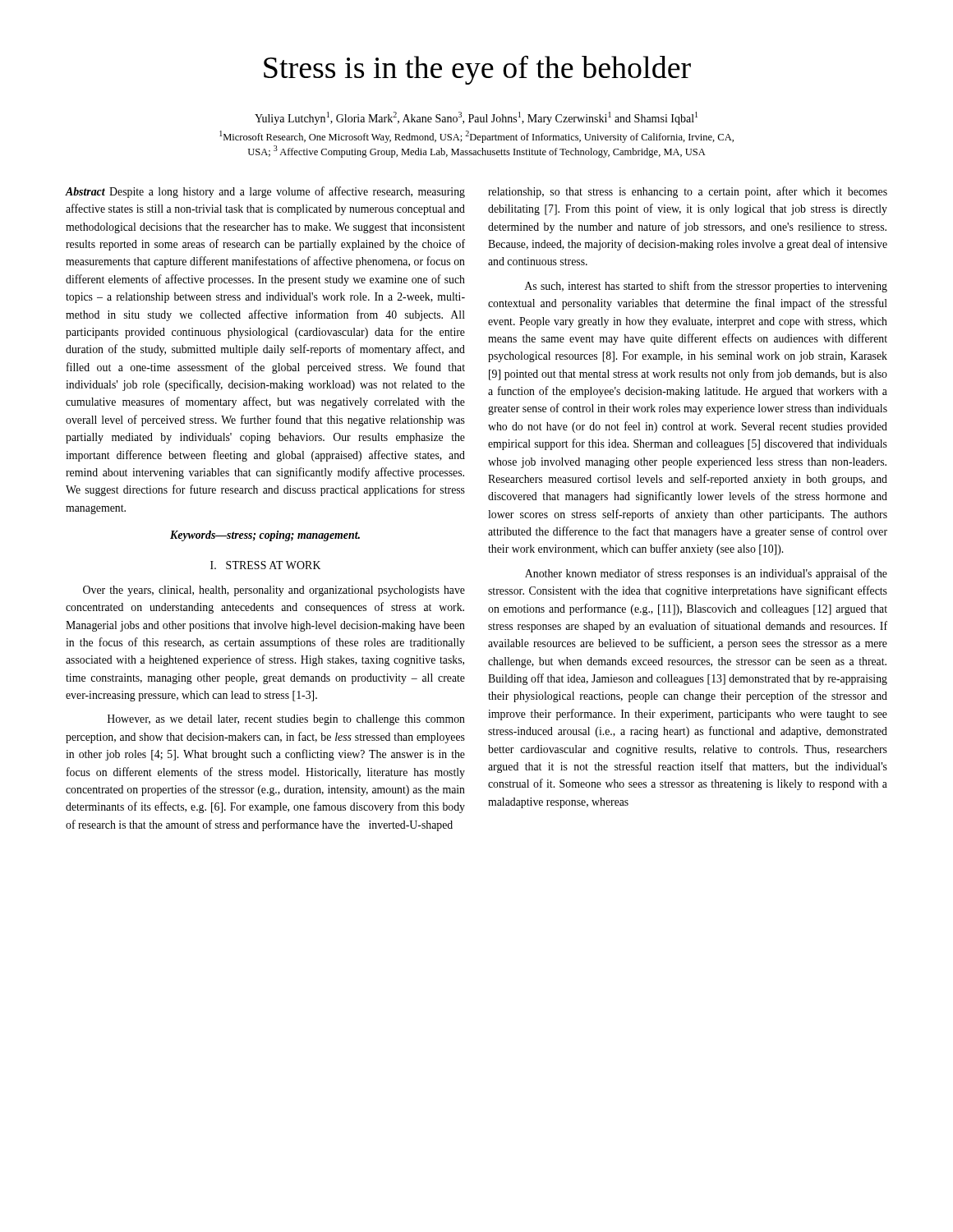This screenshot has height=1232, width=953.
Task: Select the text block with the text "Yuliya Lutchyn1, Gloria Mark2, Akane Sano3,"
Action: click(x=476, y=134)
